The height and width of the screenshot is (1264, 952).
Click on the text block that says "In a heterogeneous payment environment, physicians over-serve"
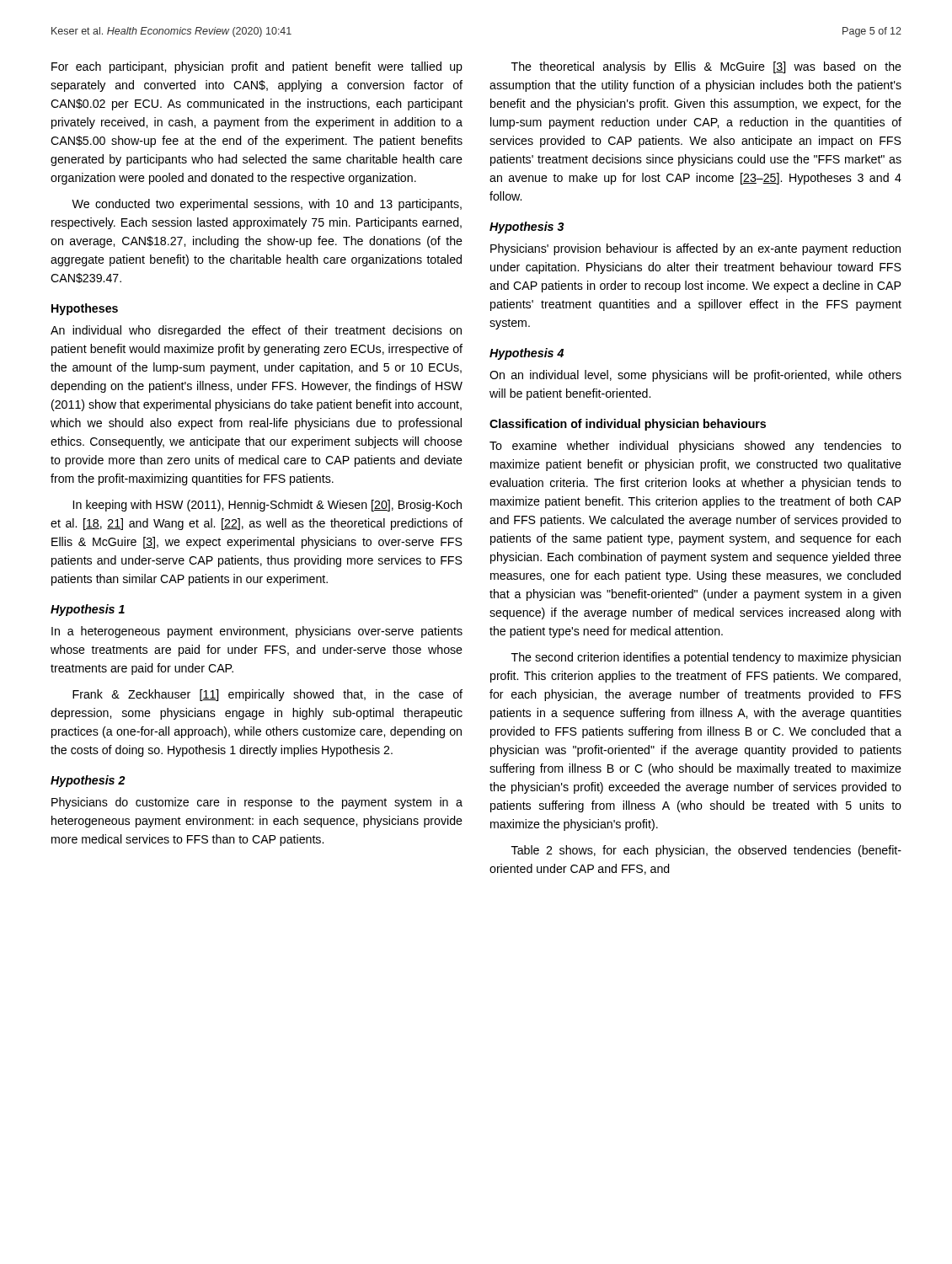click(257, 650)
